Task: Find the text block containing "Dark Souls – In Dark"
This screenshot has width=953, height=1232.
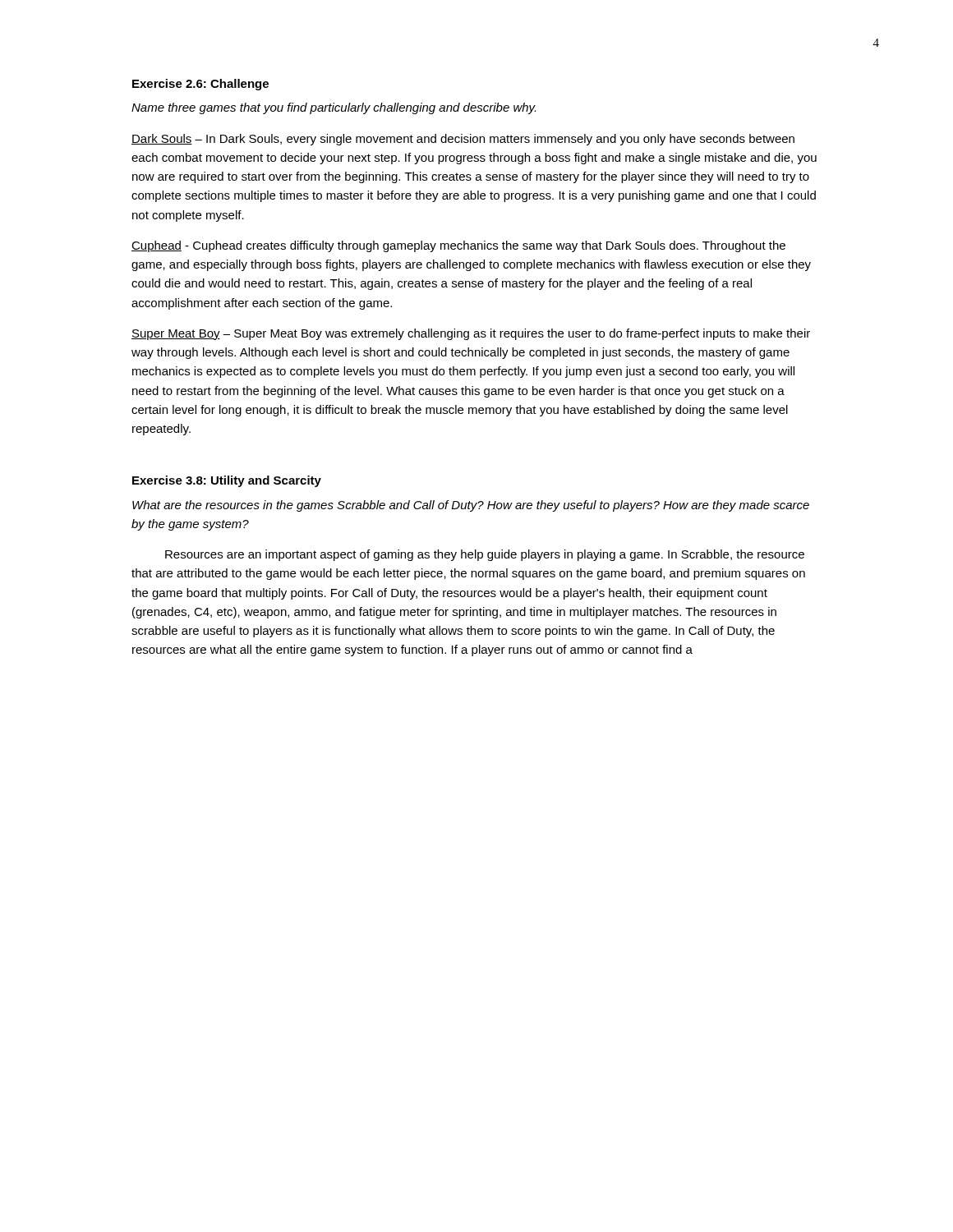Action: click(x=474, y=176)
